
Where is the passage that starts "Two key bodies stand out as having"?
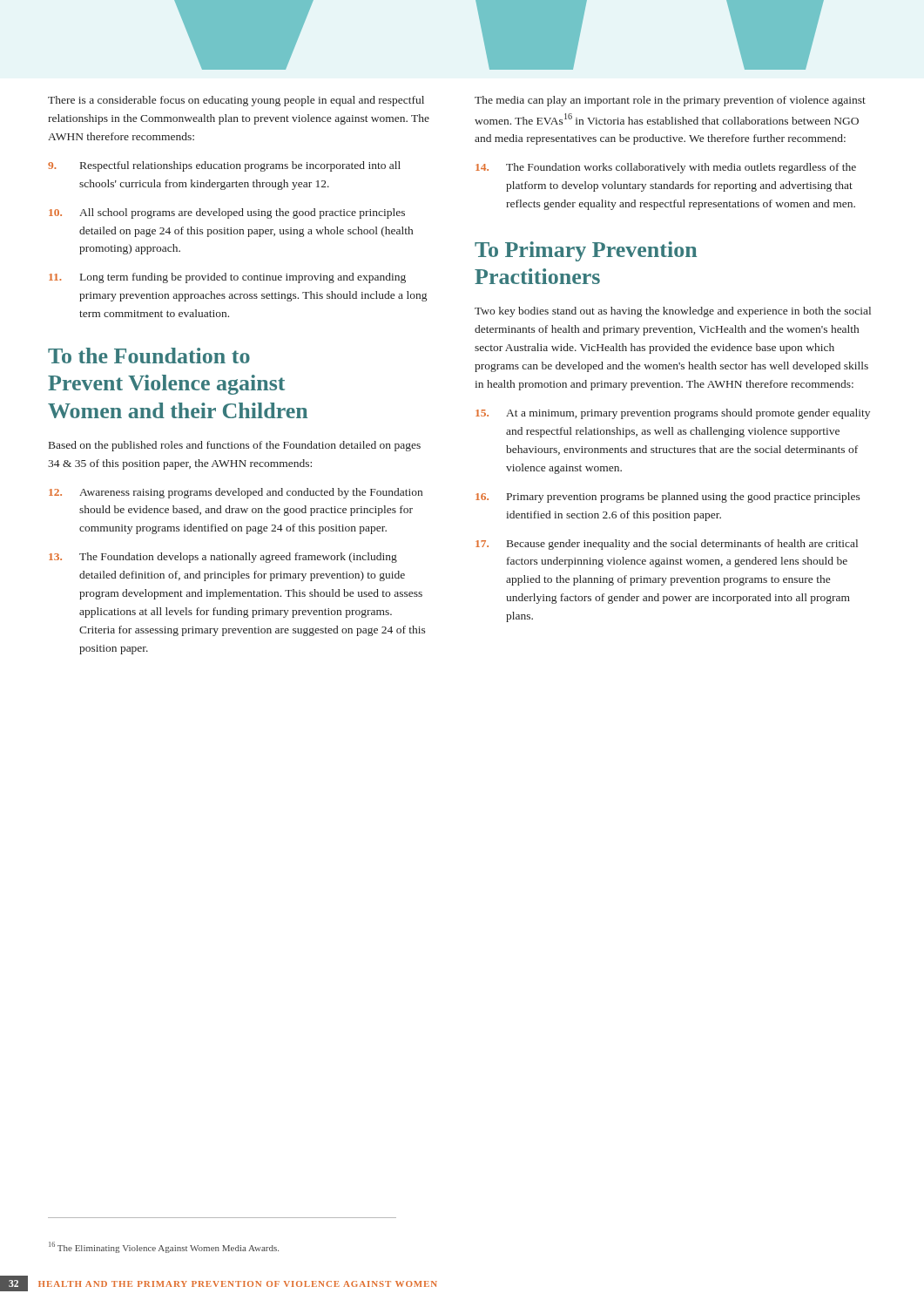pos(675,348)
